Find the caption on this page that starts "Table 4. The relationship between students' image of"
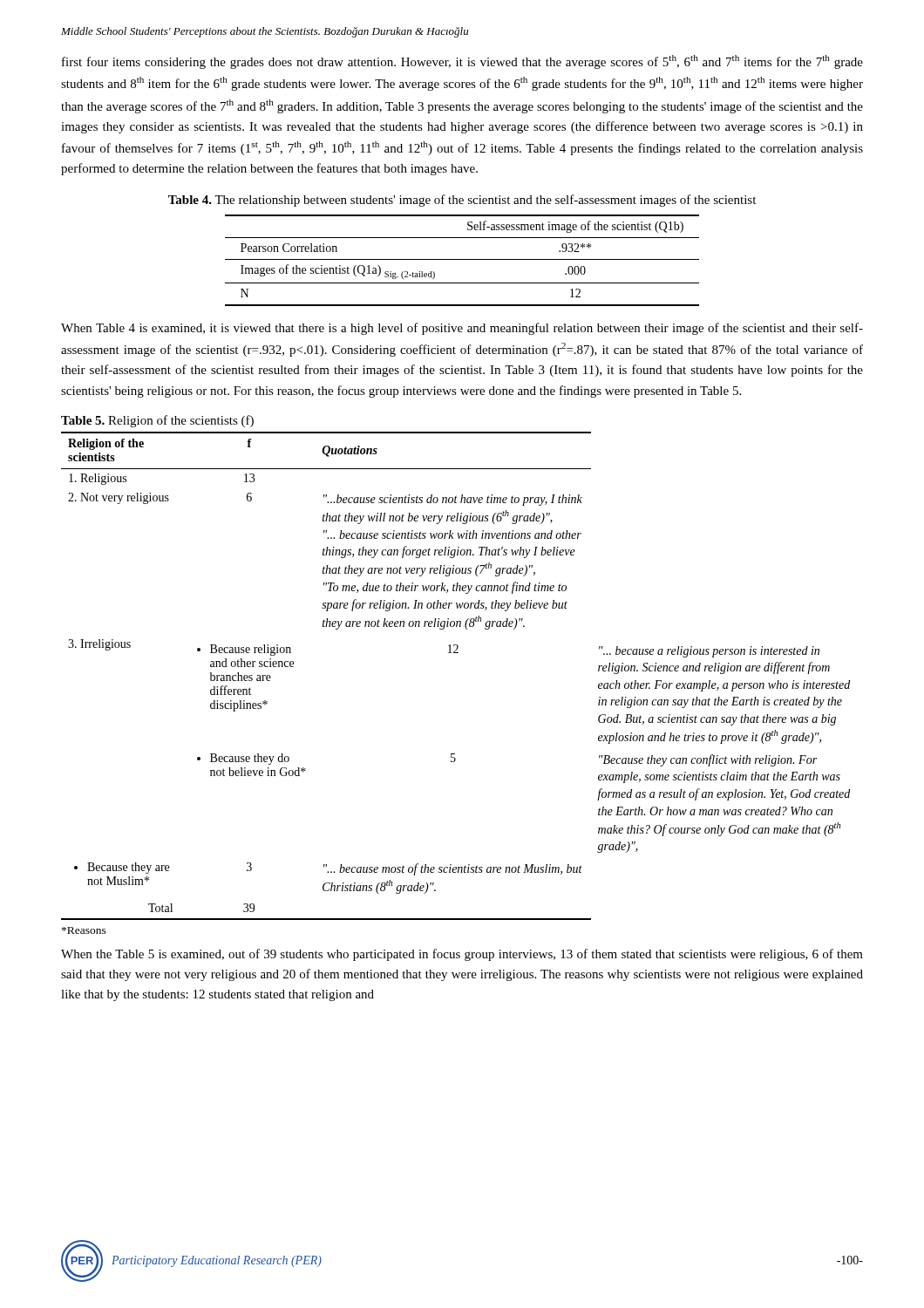Viewport: 924px width, 1308px height. pyautogui.click(x=462, y=199)
